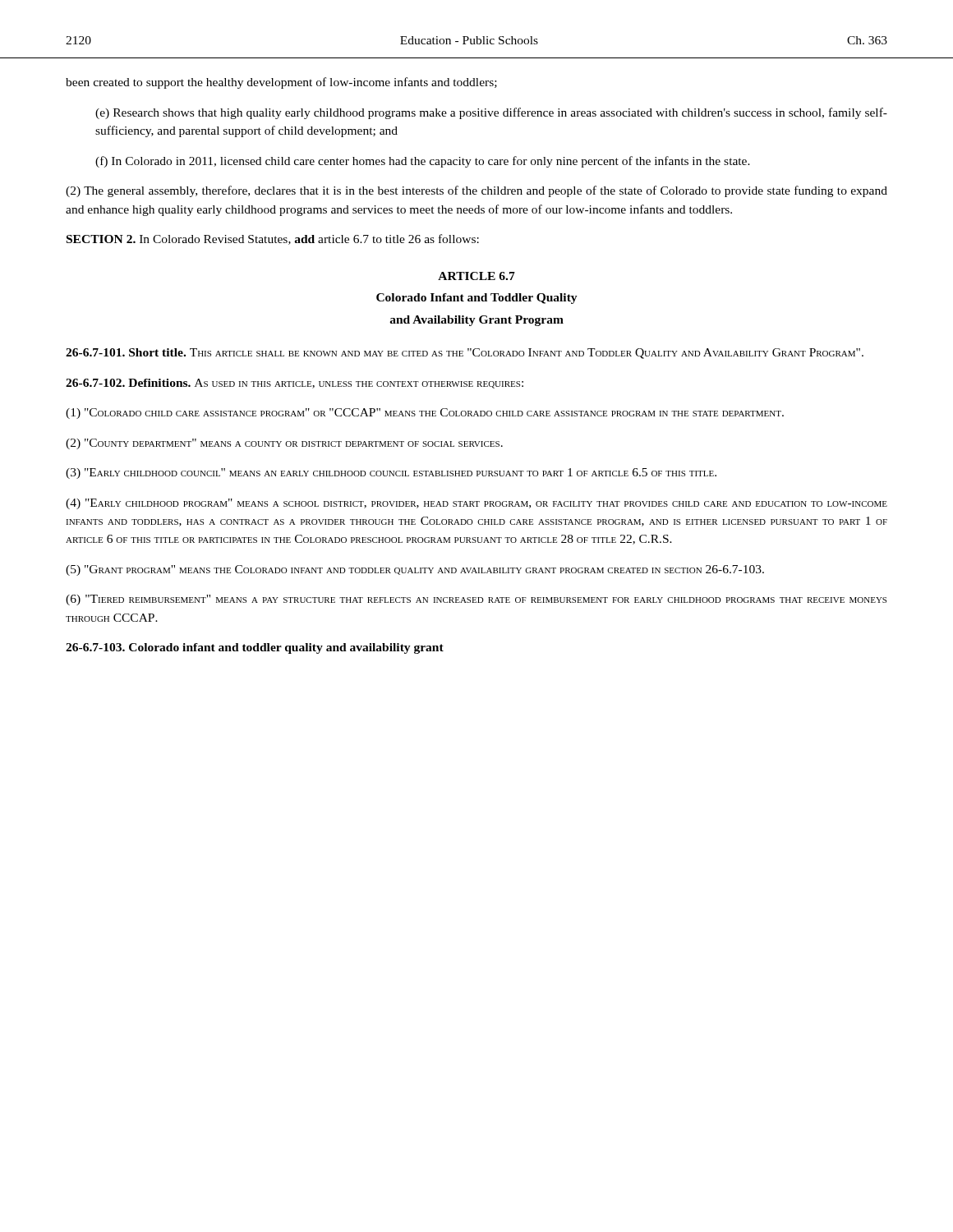This screenshot has height=1232, width=953.
Task: Find the text block that reads "SECTION 2. In Colorado"
Action: (x=273, y=239)
